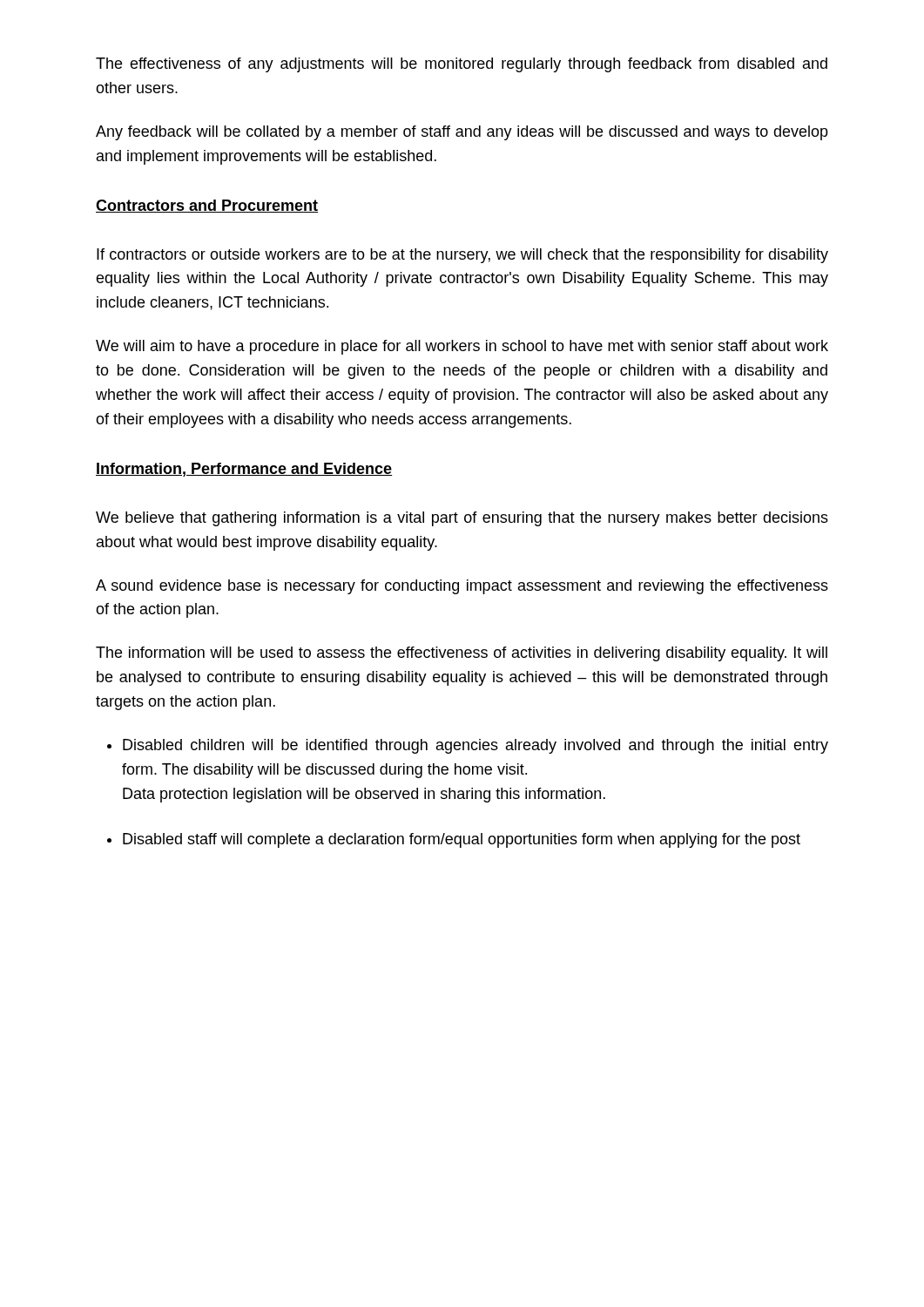
Task: Point to the block beginning "Any feedback will be collated by"
Action: tap(462, 144)
